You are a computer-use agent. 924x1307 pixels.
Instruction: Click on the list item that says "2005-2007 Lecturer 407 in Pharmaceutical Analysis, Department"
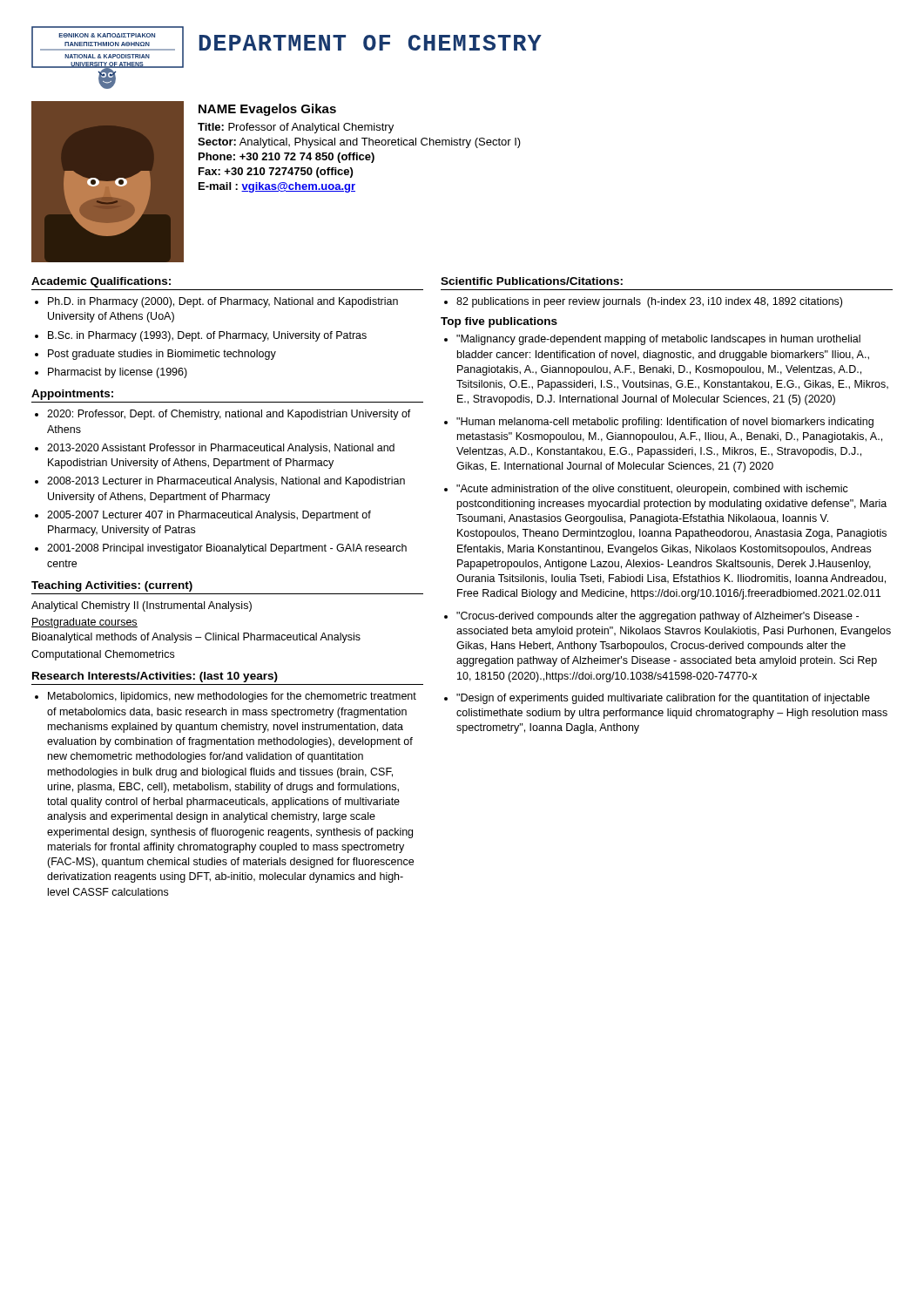point(209,522)
